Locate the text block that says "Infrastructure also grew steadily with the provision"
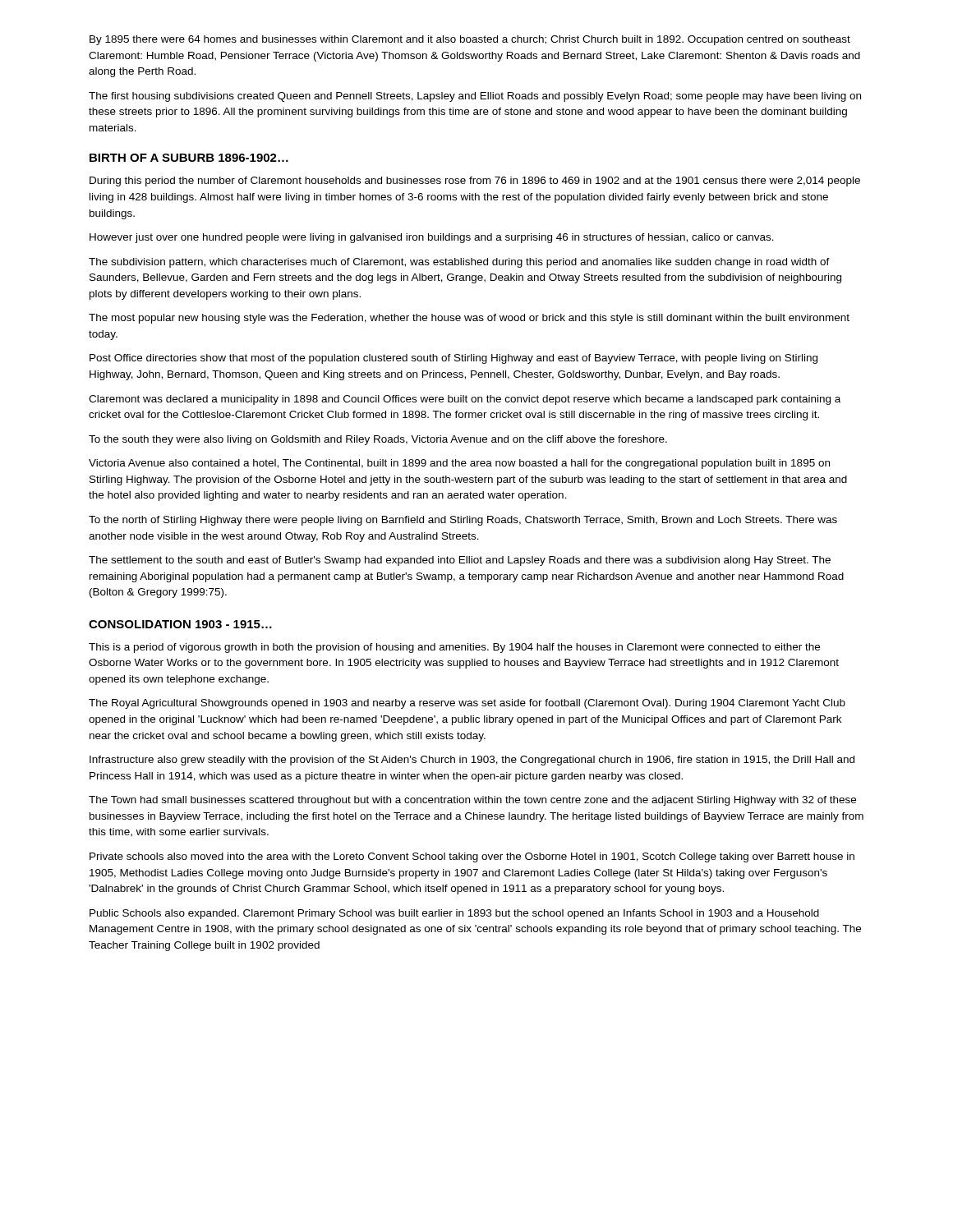The height and width of the screenshot is (1232, 953). click(x=476, y=768)
